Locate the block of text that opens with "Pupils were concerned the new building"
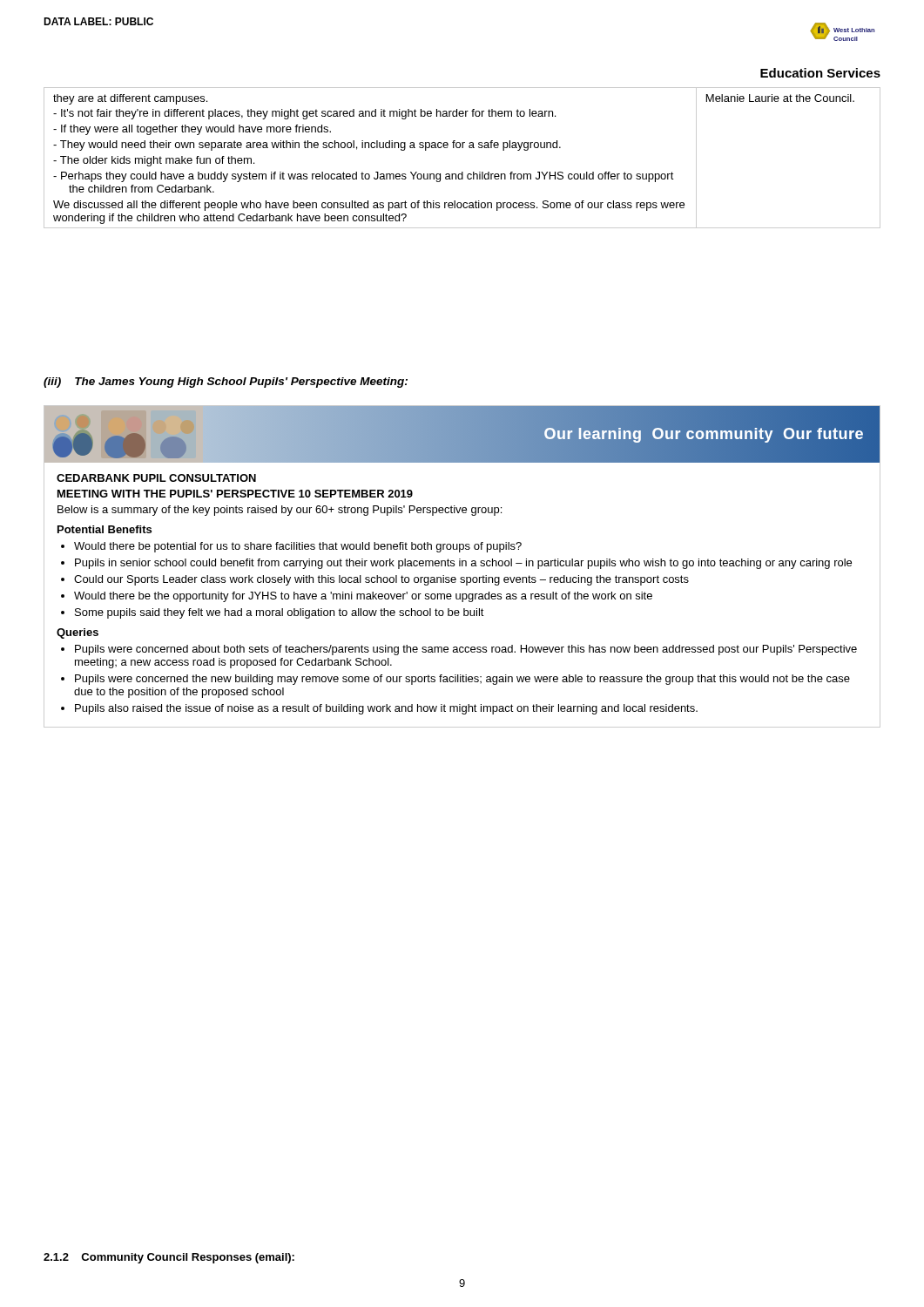This screenshot has width=924, height=1307. coord(462,685)
